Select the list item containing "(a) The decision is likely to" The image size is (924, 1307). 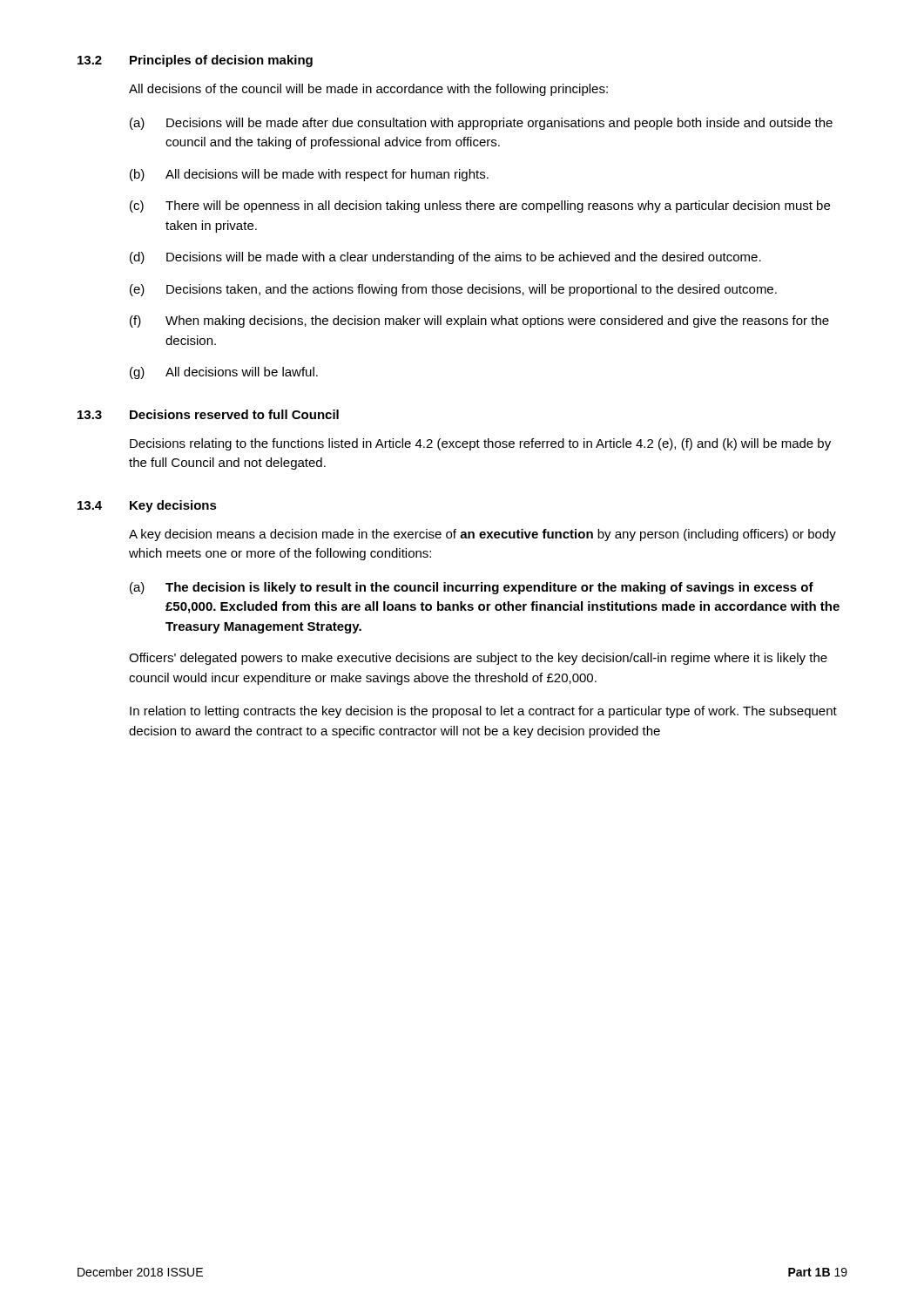(488, 607)
